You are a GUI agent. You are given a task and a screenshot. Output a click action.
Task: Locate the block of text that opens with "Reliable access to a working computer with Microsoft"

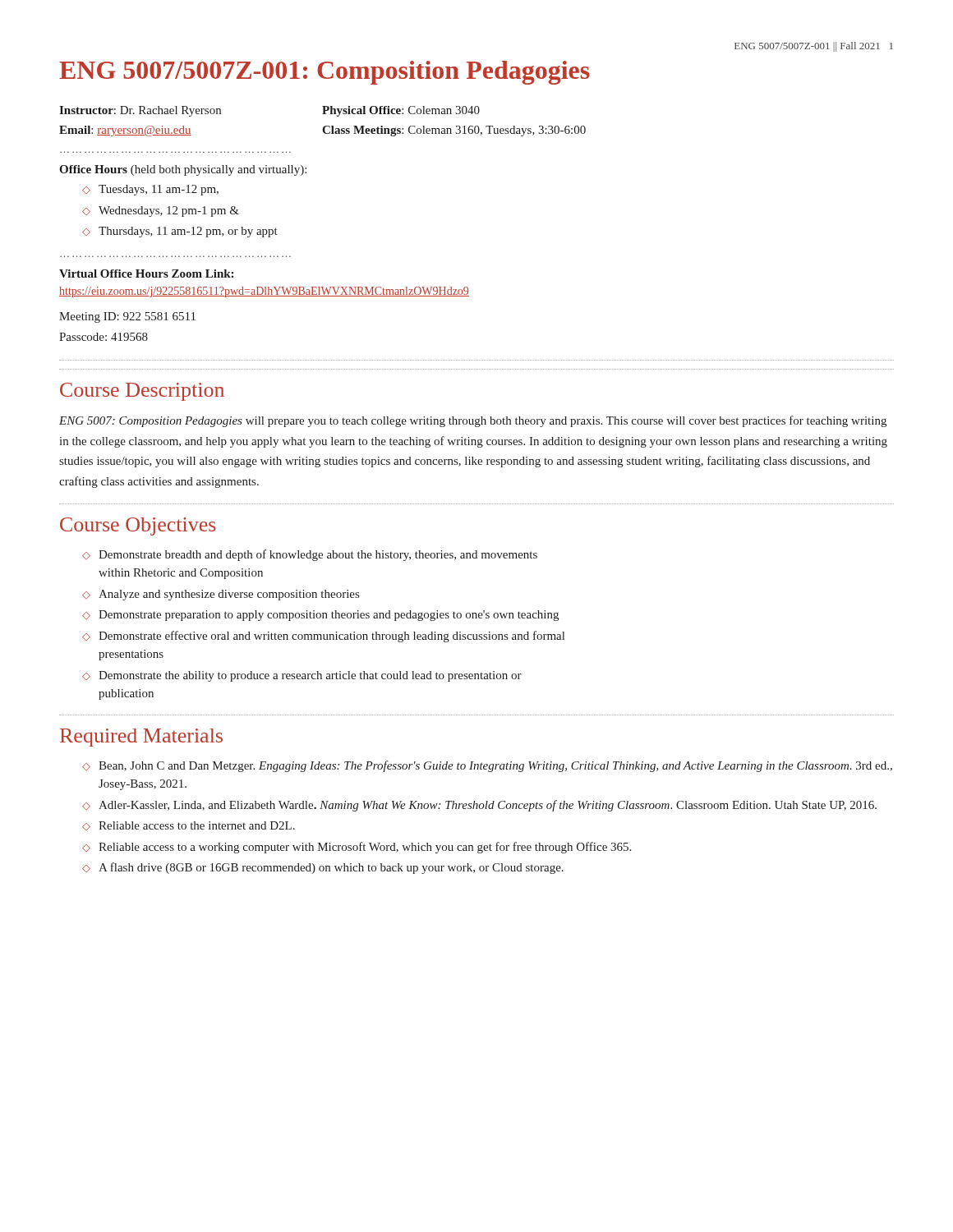365,847
